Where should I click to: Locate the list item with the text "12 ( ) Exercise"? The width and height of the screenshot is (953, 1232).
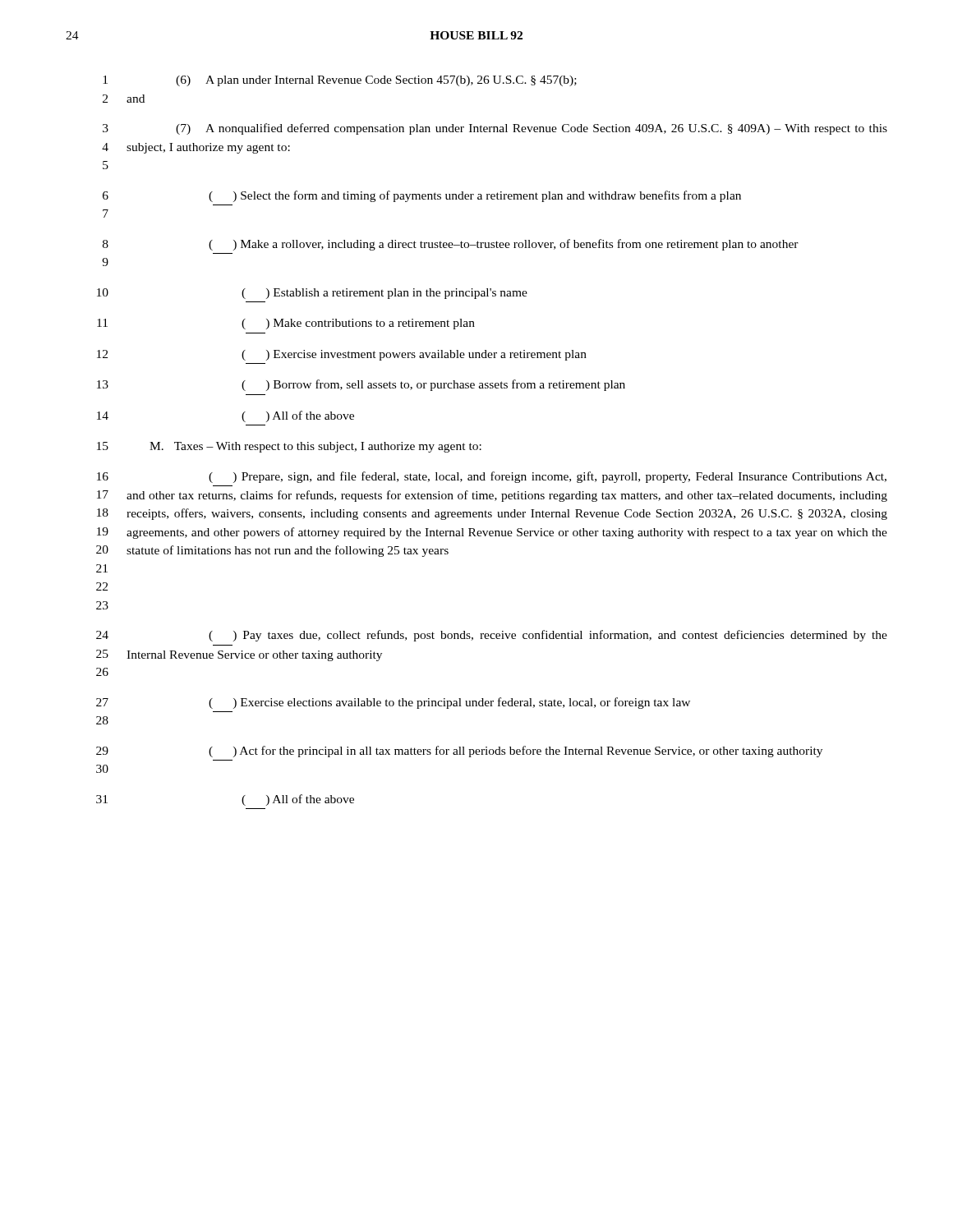pyautogui.click(x=476, y=354)
